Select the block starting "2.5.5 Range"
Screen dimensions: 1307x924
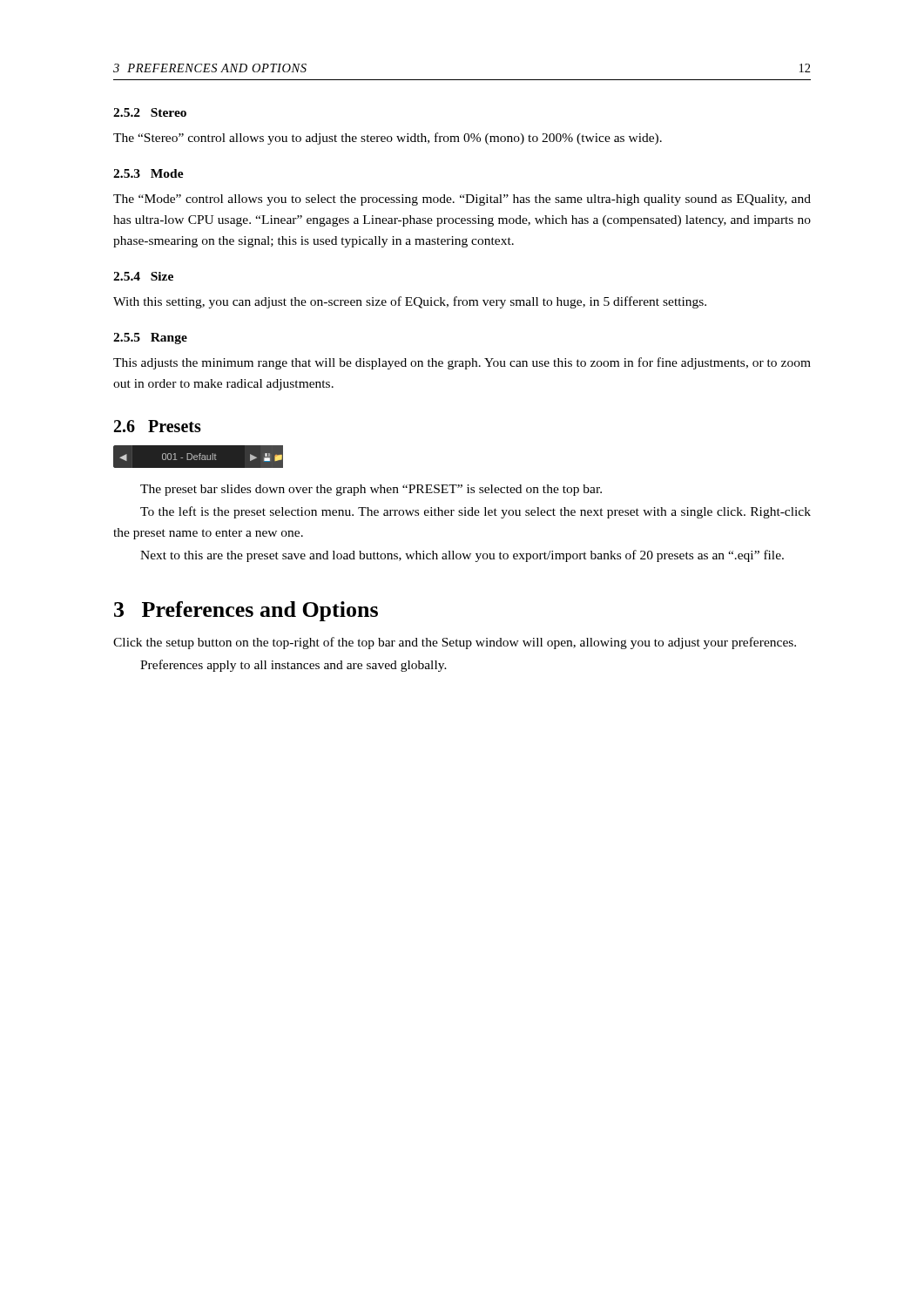point(150,337)
